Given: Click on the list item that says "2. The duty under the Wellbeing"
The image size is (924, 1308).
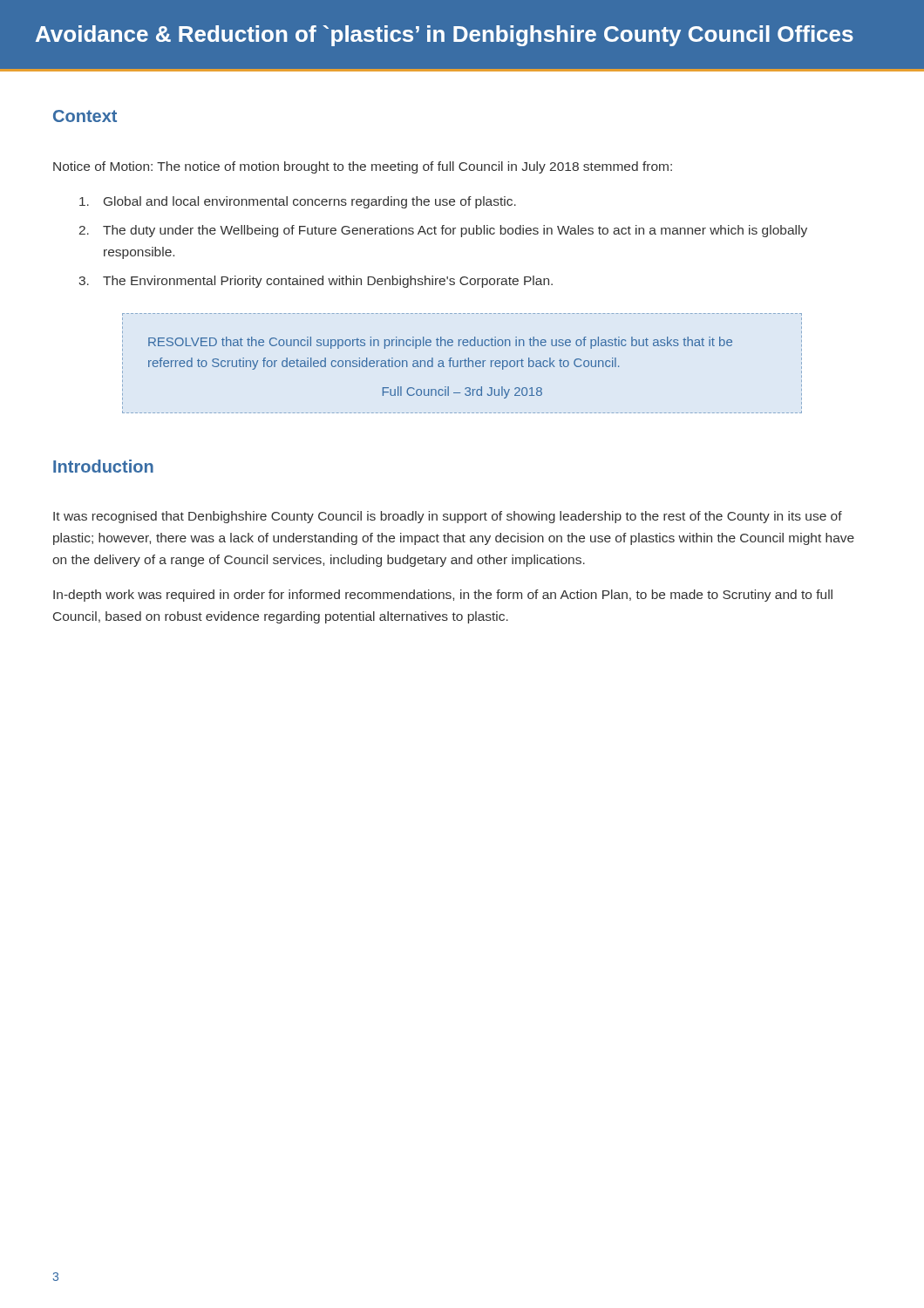Looking at the screenshot, I should coord(475,242).
